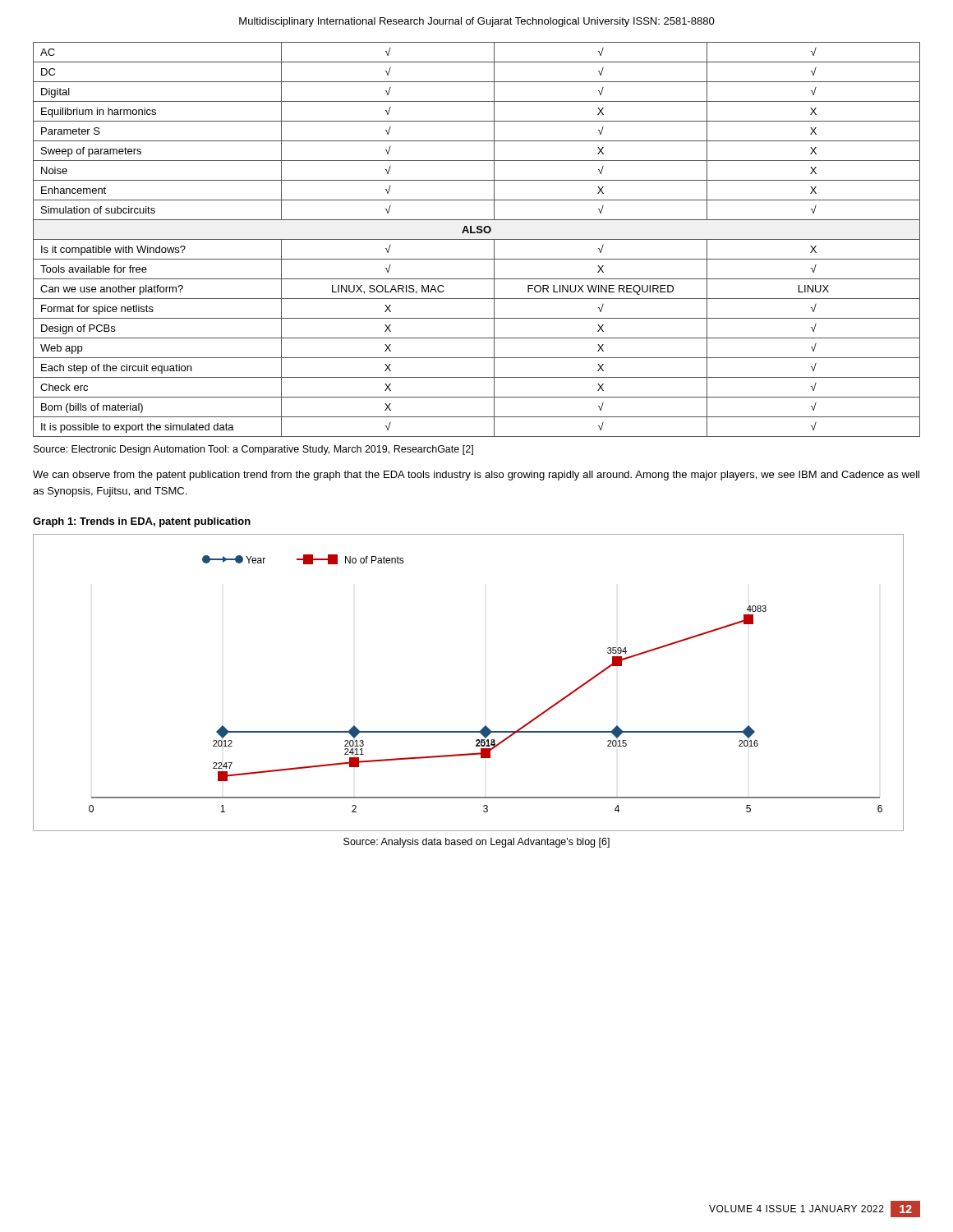Point to the element starting "We can observe from the"
This screenshot has height=1232, width=953.
[x=476, y=482]
